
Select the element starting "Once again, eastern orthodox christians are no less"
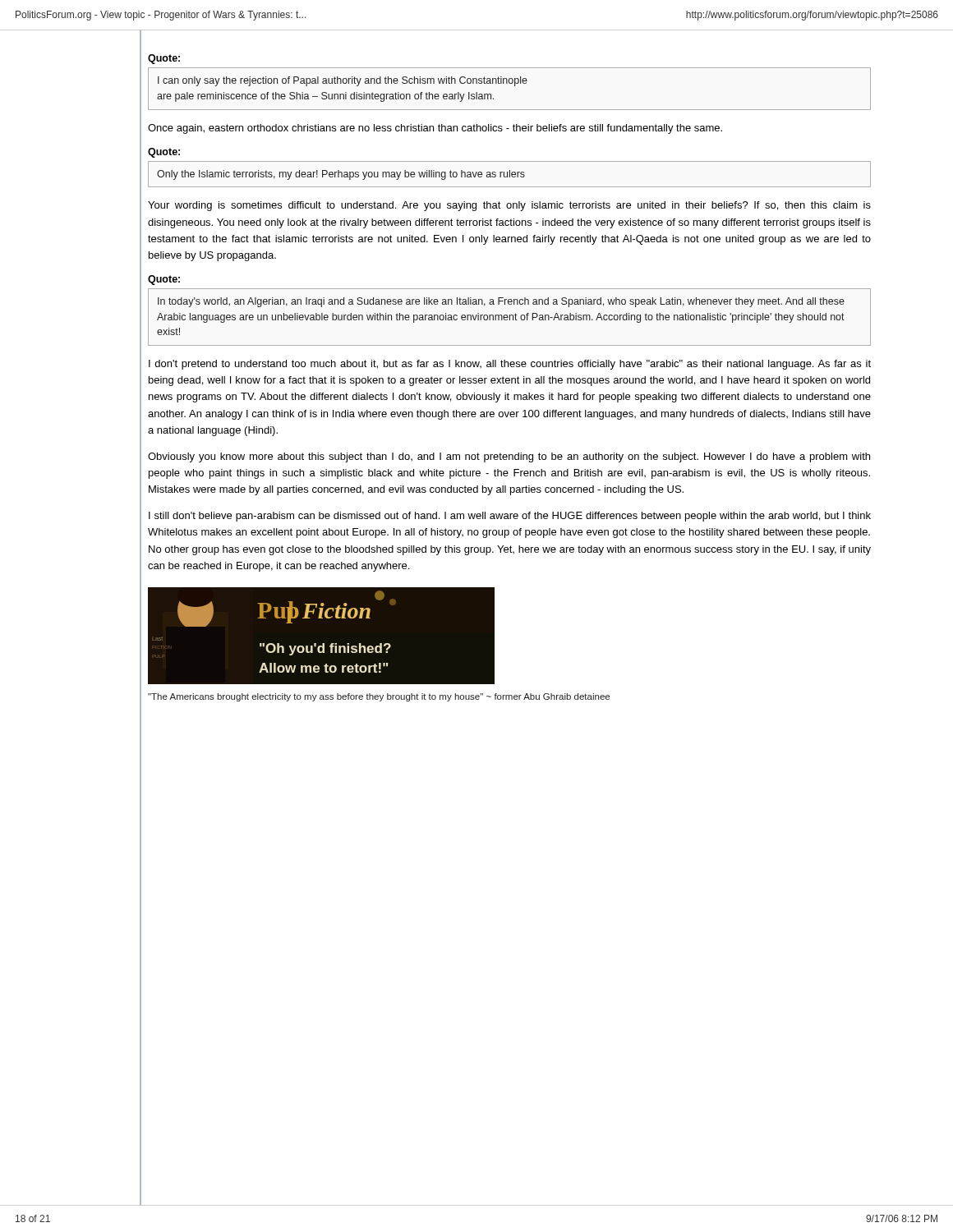point(436,127)
